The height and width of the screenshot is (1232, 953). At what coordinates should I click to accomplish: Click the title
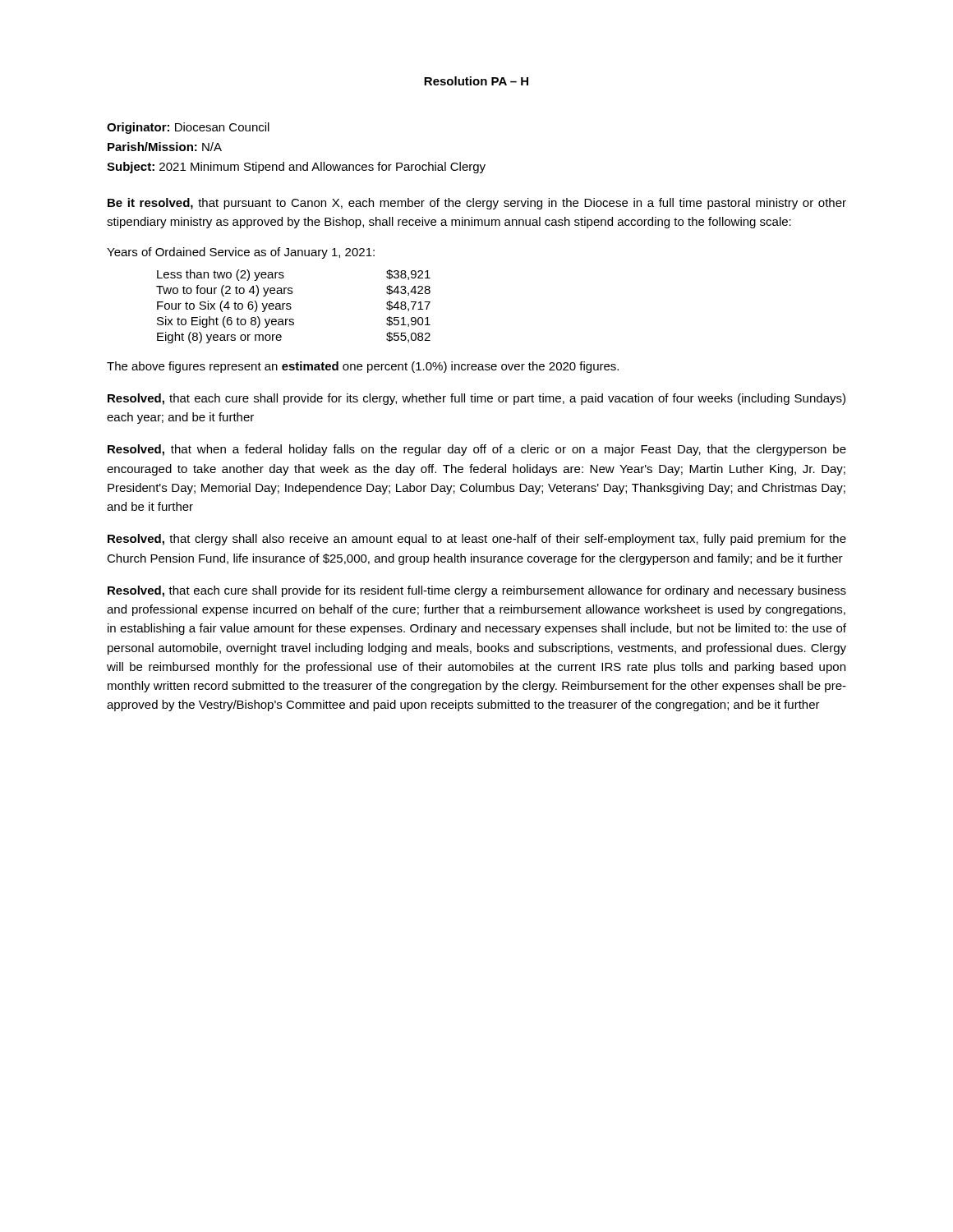pos(476,81)
